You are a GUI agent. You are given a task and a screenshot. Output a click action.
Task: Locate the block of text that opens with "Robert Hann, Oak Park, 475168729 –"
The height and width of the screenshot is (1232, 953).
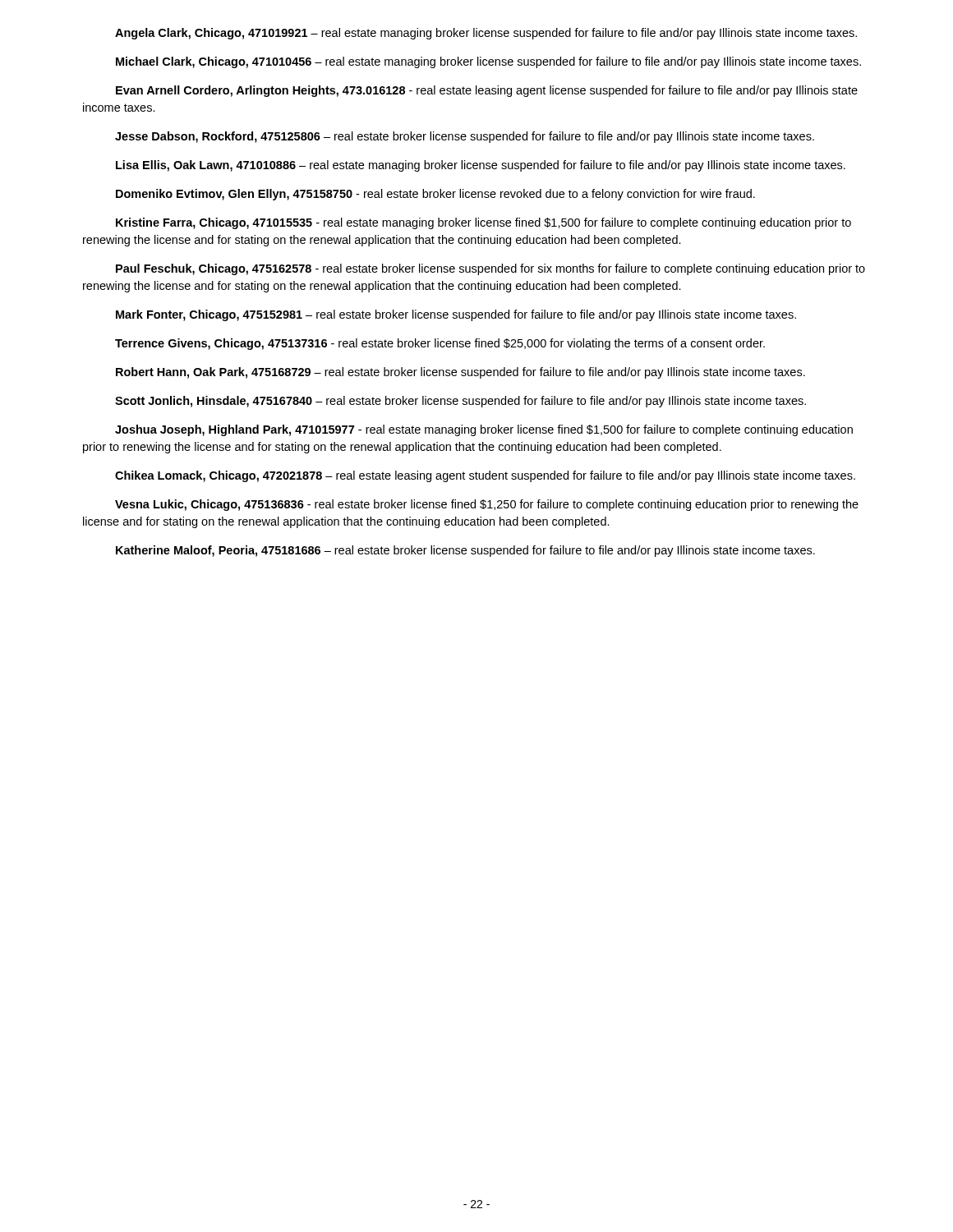[x=460, y=372]
